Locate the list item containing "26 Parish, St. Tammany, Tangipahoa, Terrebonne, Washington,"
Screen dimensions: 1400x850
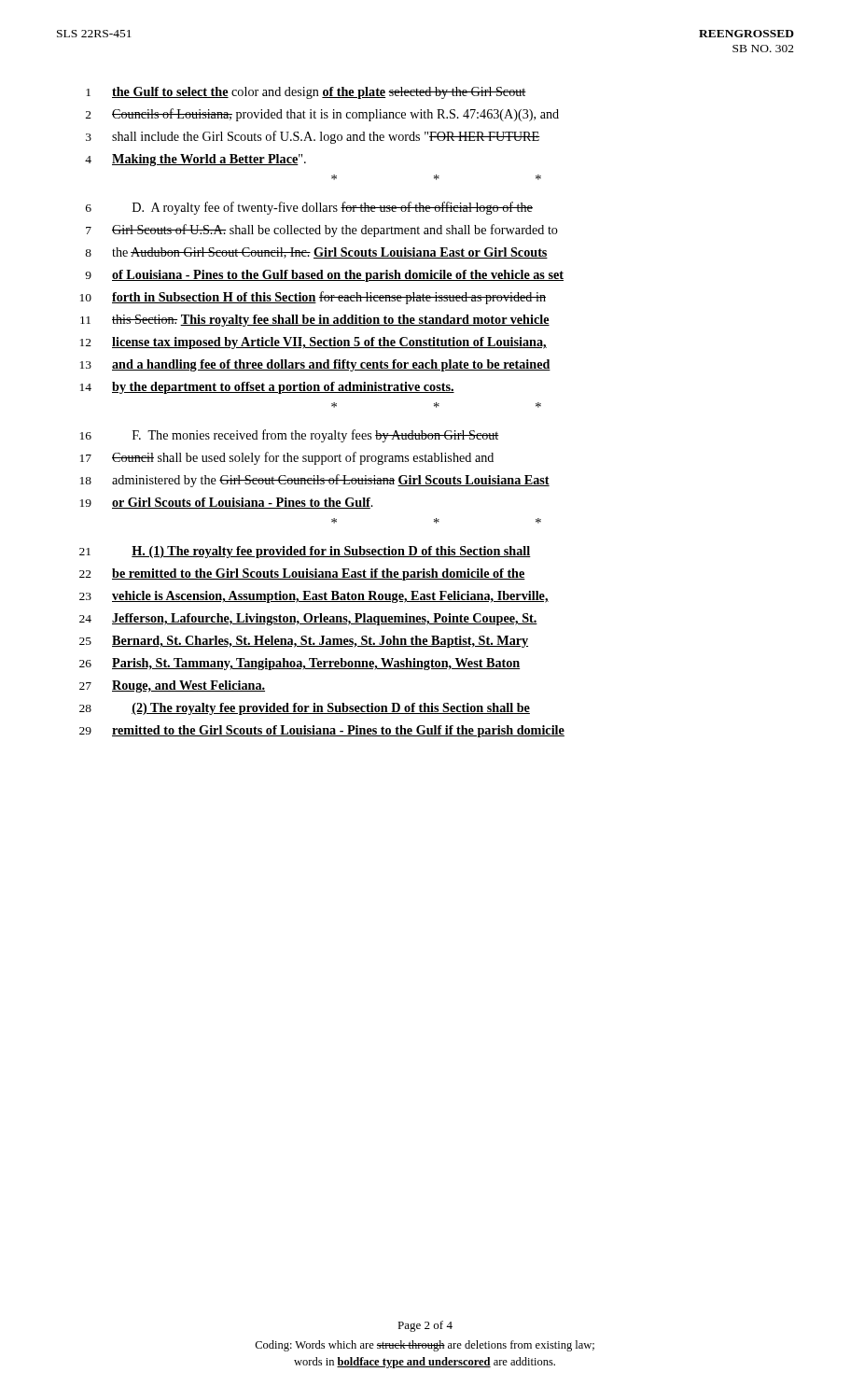point(425,663)
